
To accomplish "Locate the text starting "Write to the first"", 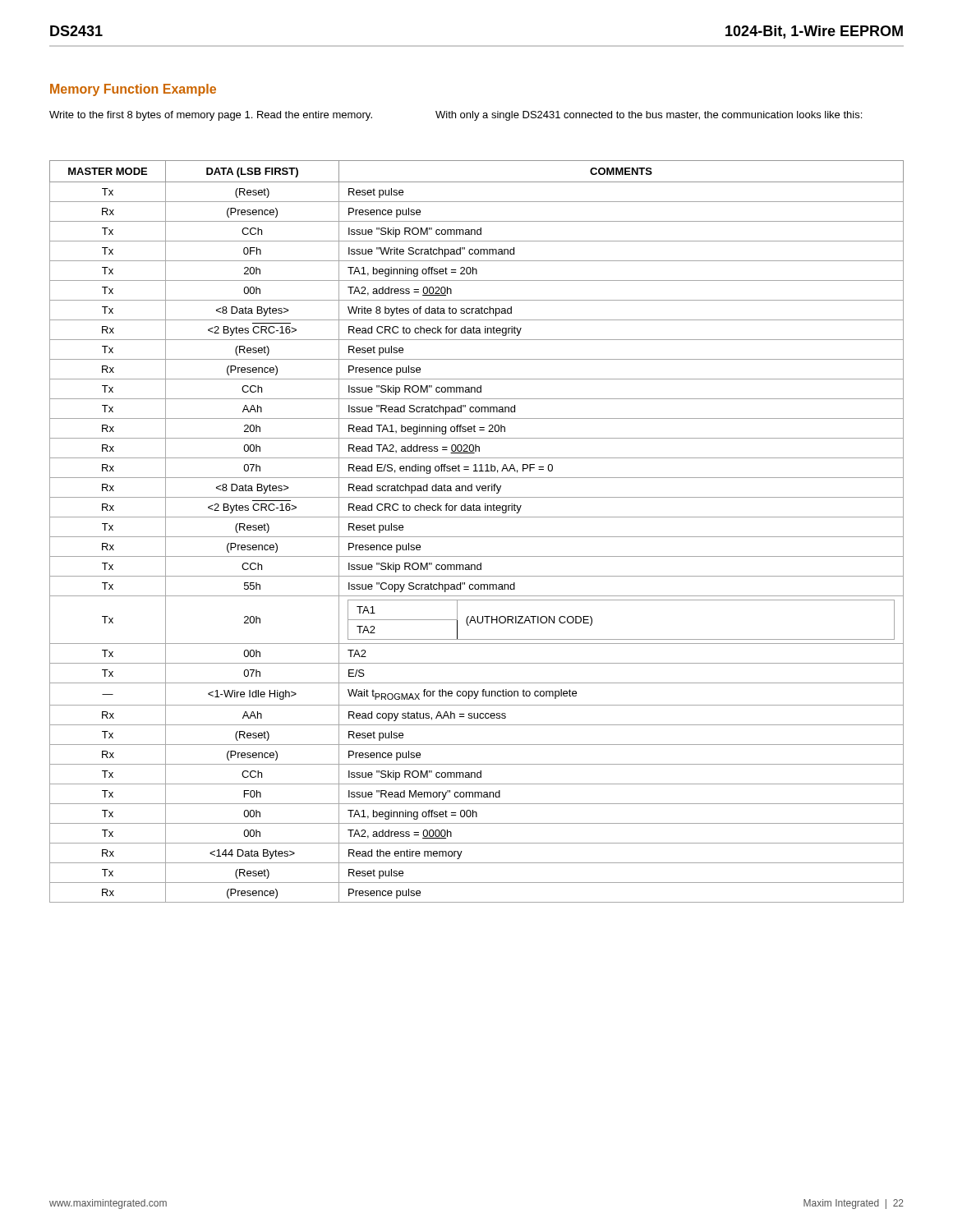I will 211,115.
